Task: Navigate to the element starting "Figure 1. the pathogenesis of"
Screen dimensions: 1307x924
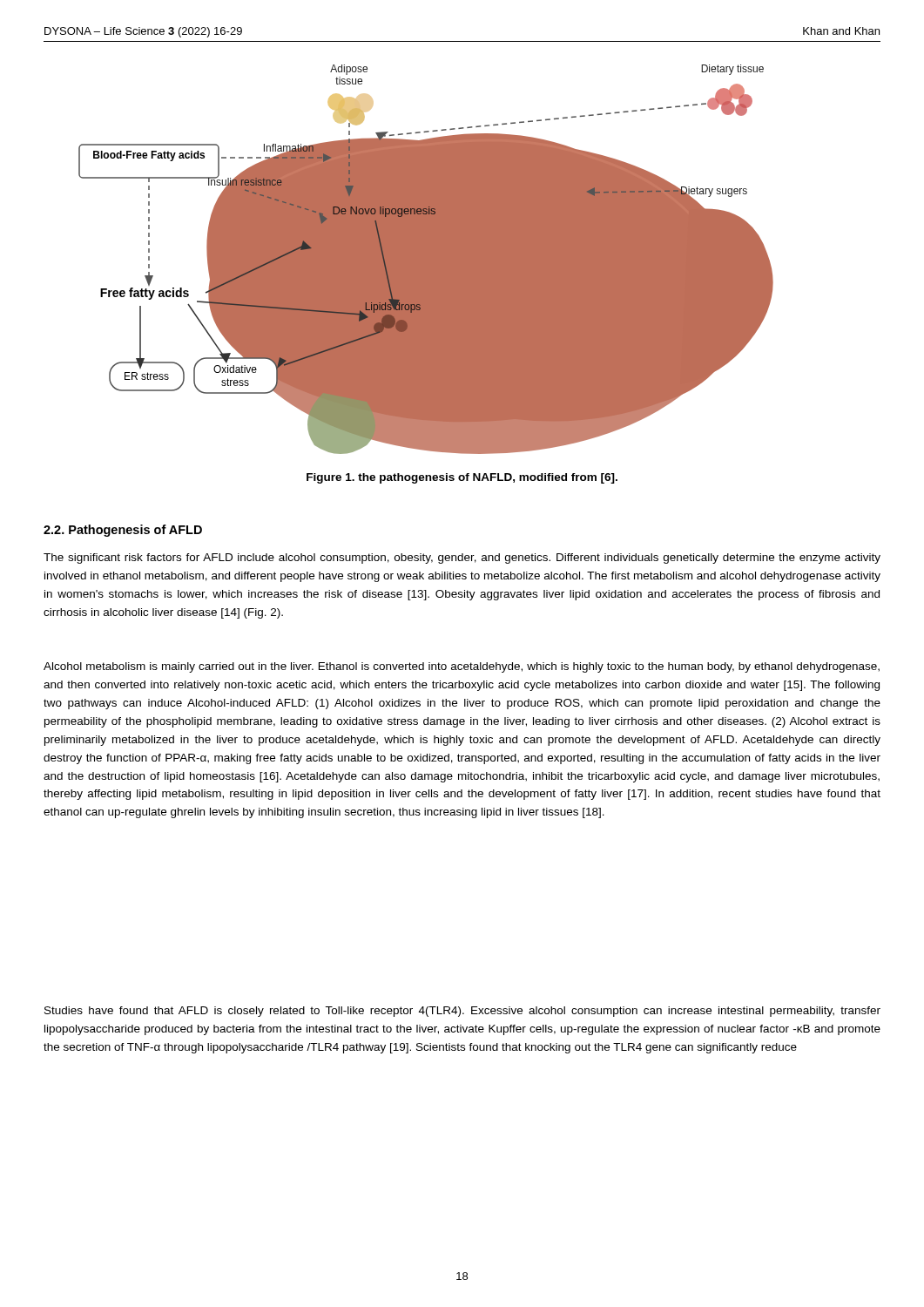Action: tap(462, 477)
